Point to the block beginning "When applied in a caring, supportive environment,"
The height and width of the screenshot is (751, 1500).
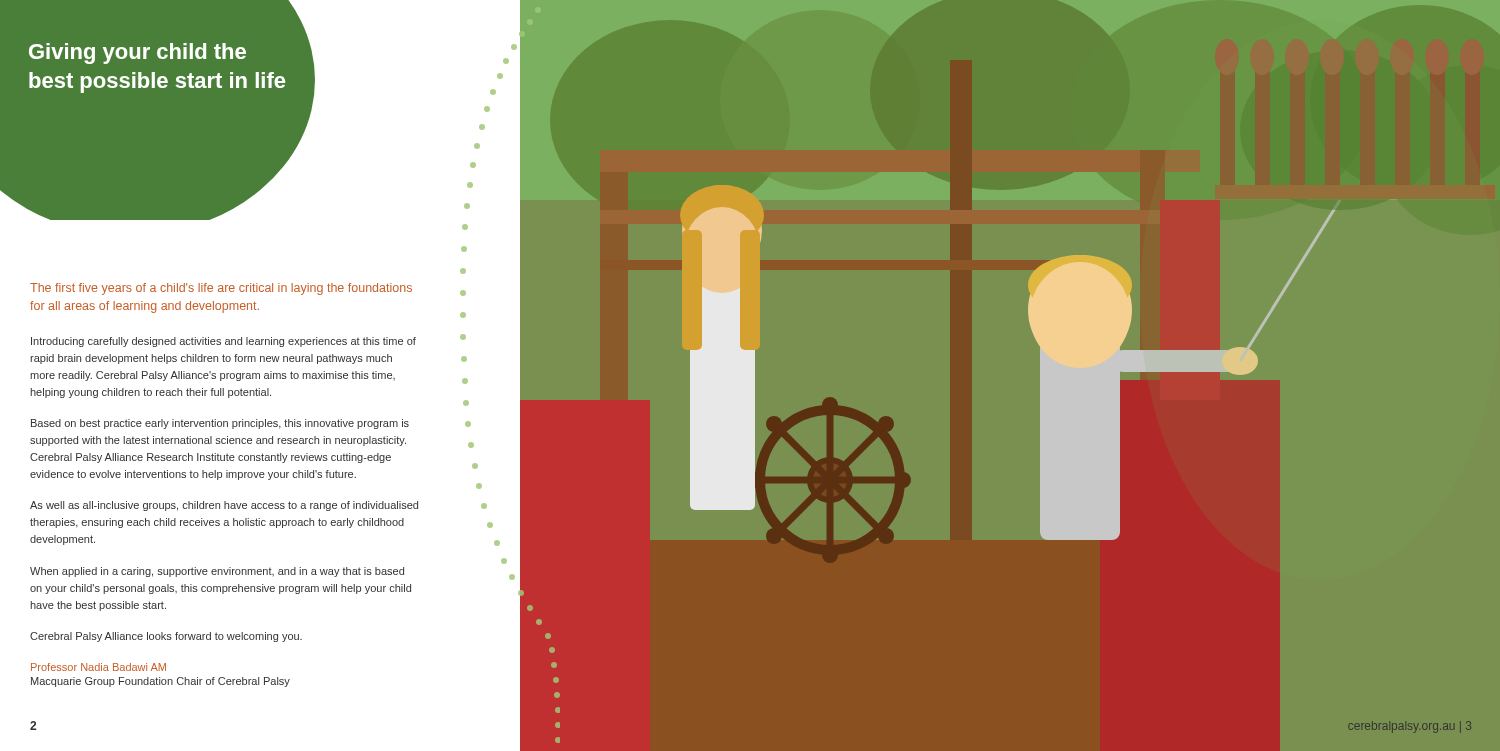pyautogui.click(x=221, y=588)
